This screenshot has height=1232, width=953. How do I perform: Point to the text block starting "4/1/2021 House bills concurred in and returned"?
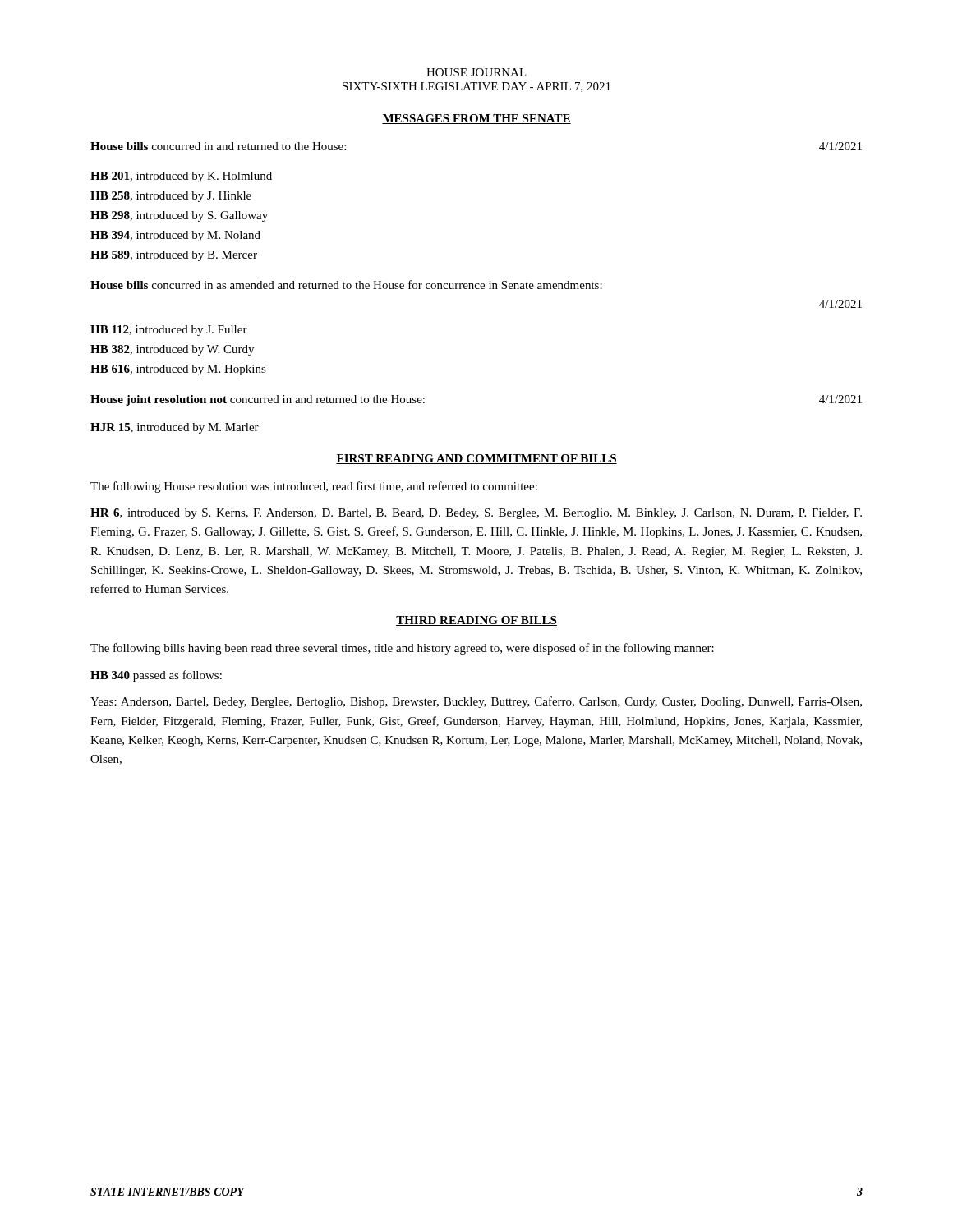point(222,145)
